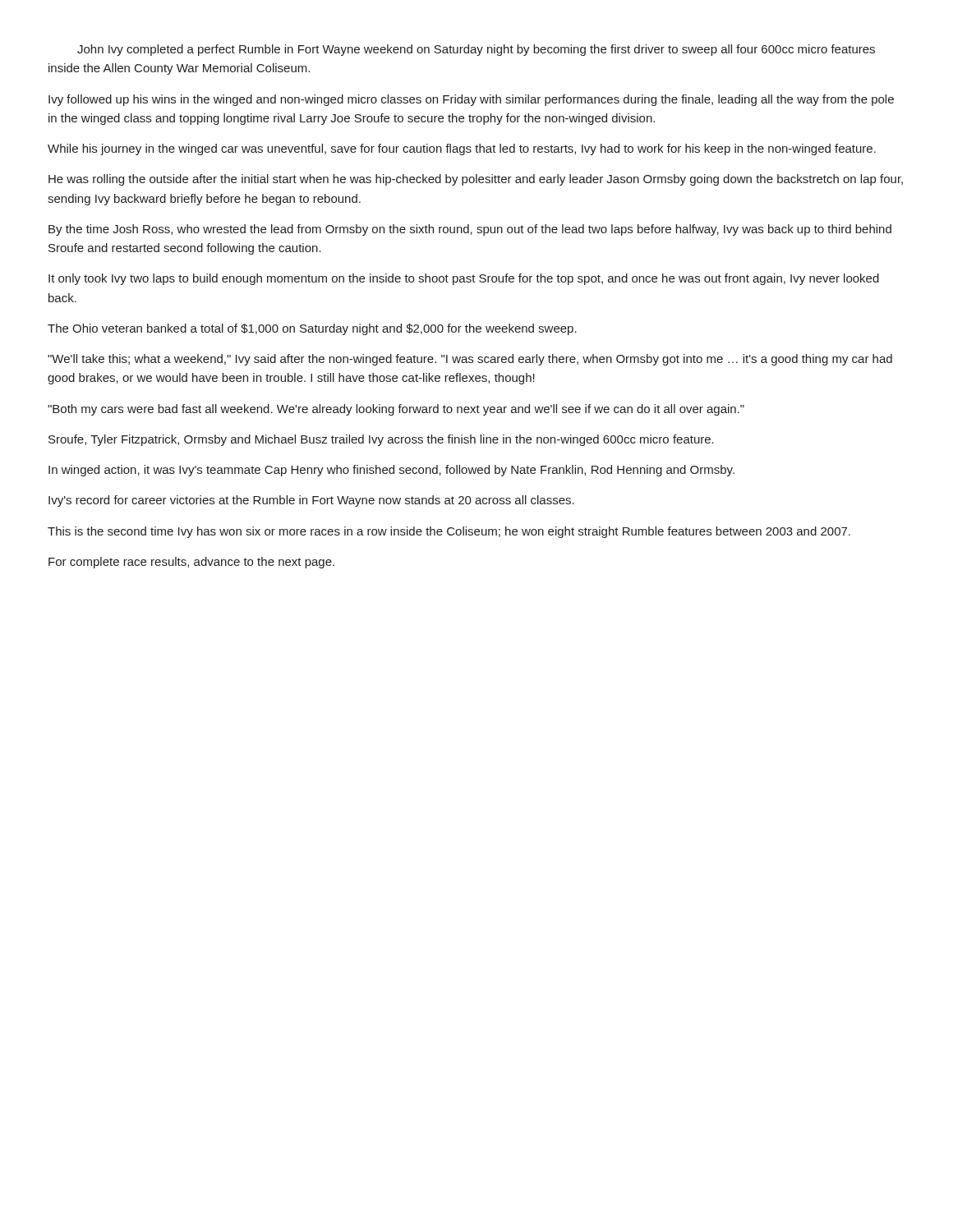The image size is (953, 1232).
Task: Click on the text block that reads ""We'll take this; what a weekend,""
Action: tap(470, 368)
